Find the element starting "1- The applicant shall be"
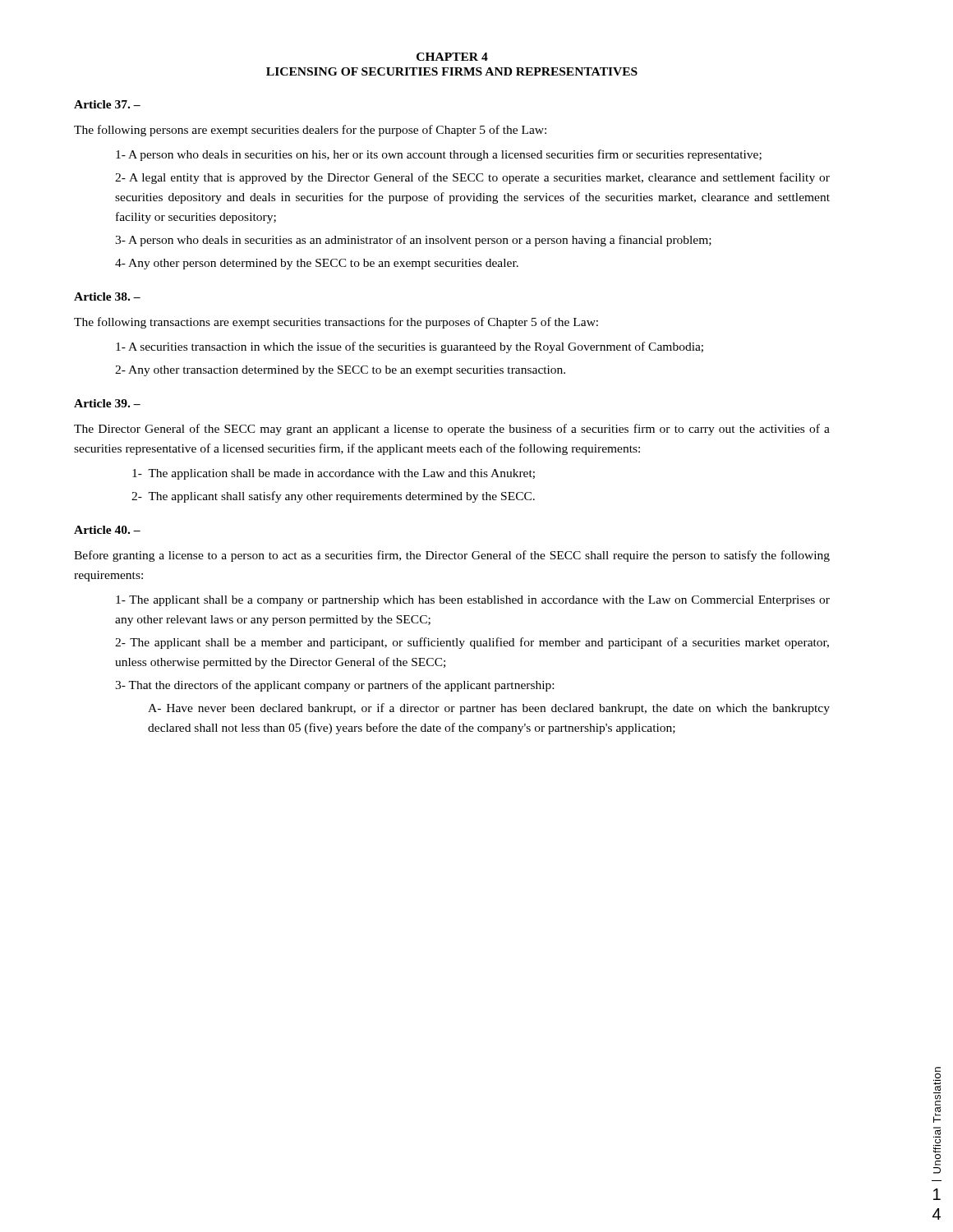The height and width of the screenshot is (1232, 953). [x=472, y=609]
